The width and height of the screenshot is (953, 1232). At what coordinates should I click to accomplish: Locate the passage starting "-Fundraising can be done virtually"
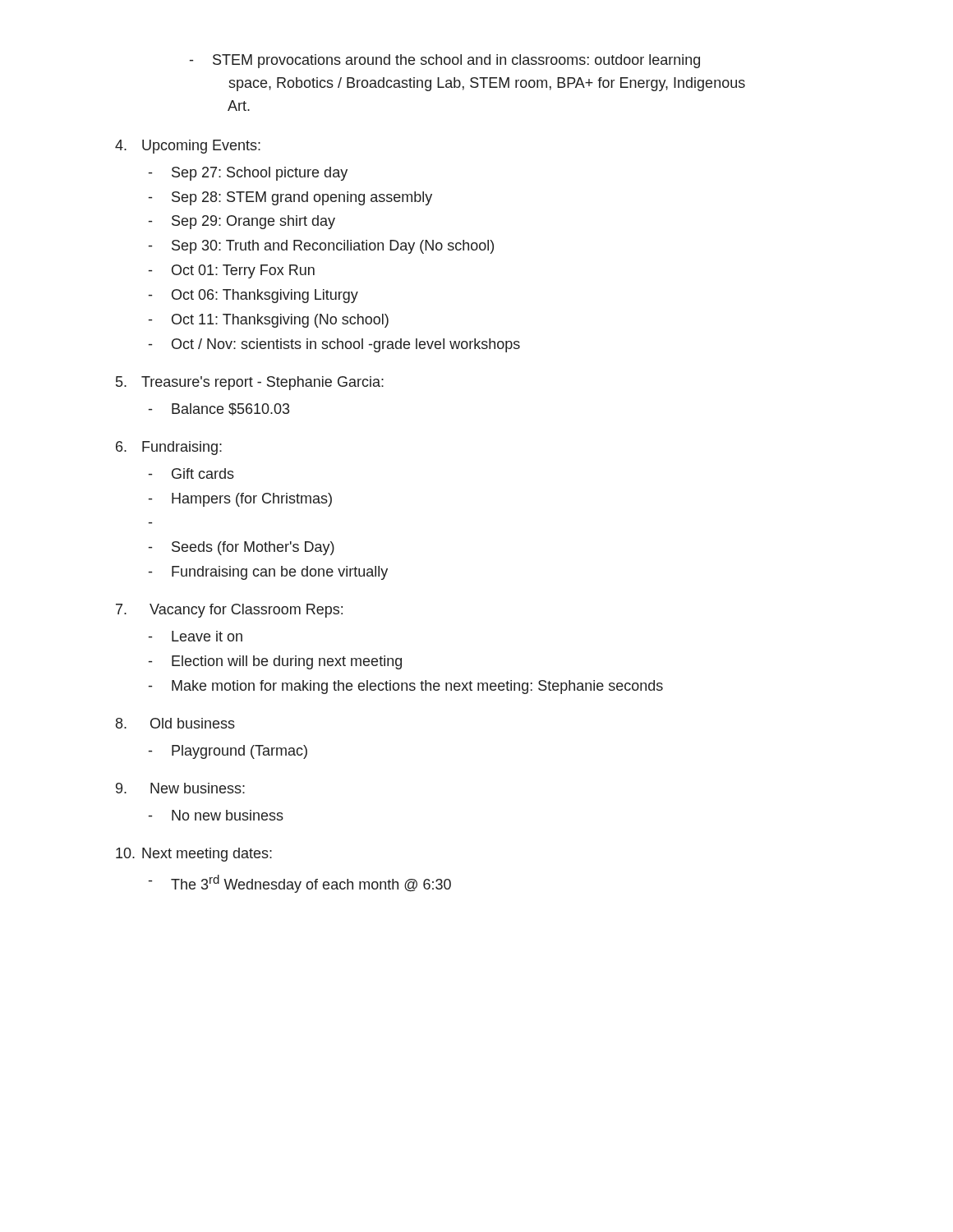click(268, 573)
